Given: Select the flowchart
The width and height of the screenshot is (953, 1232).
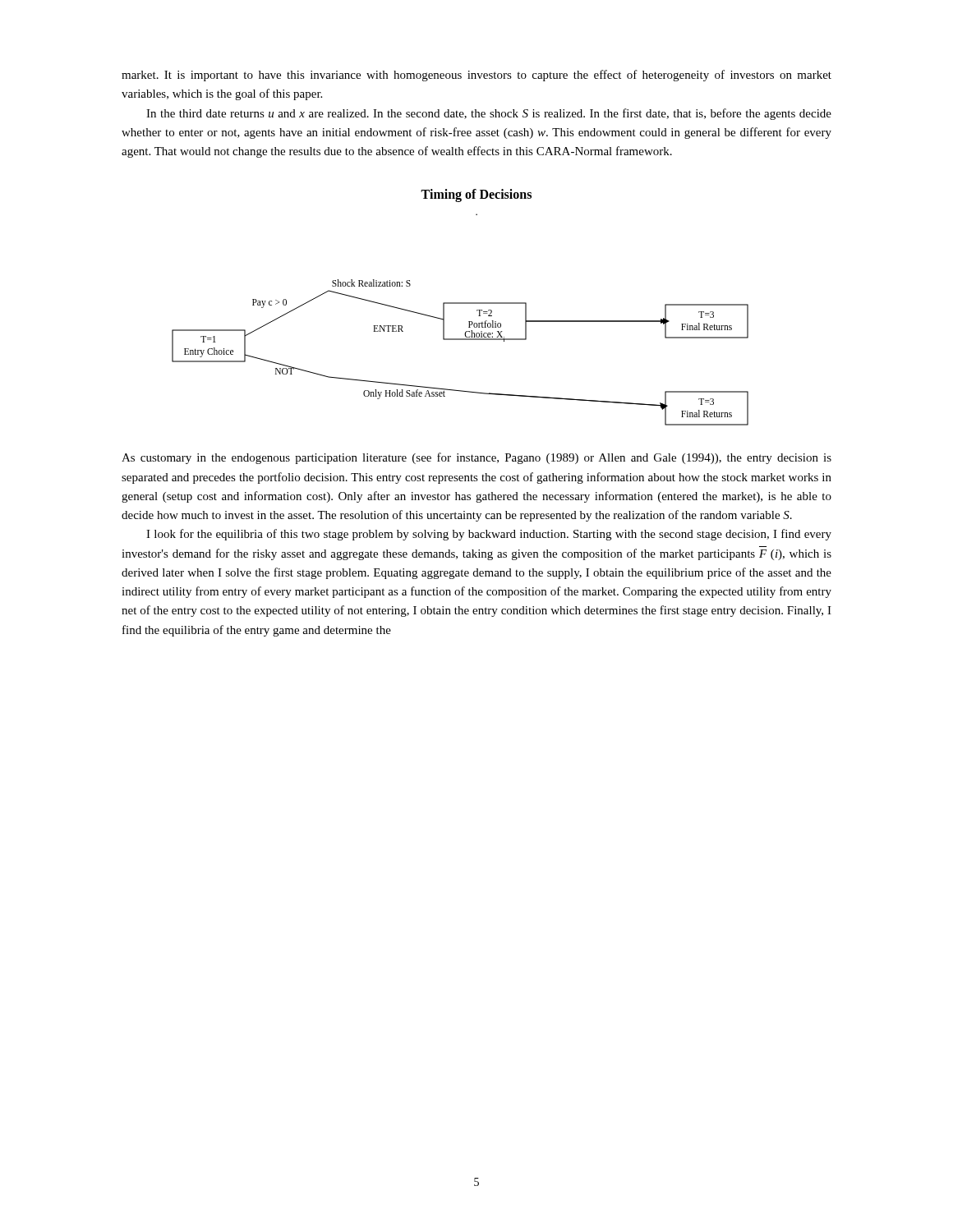Looking at the screenshot, I should click(x=476, y=334).
